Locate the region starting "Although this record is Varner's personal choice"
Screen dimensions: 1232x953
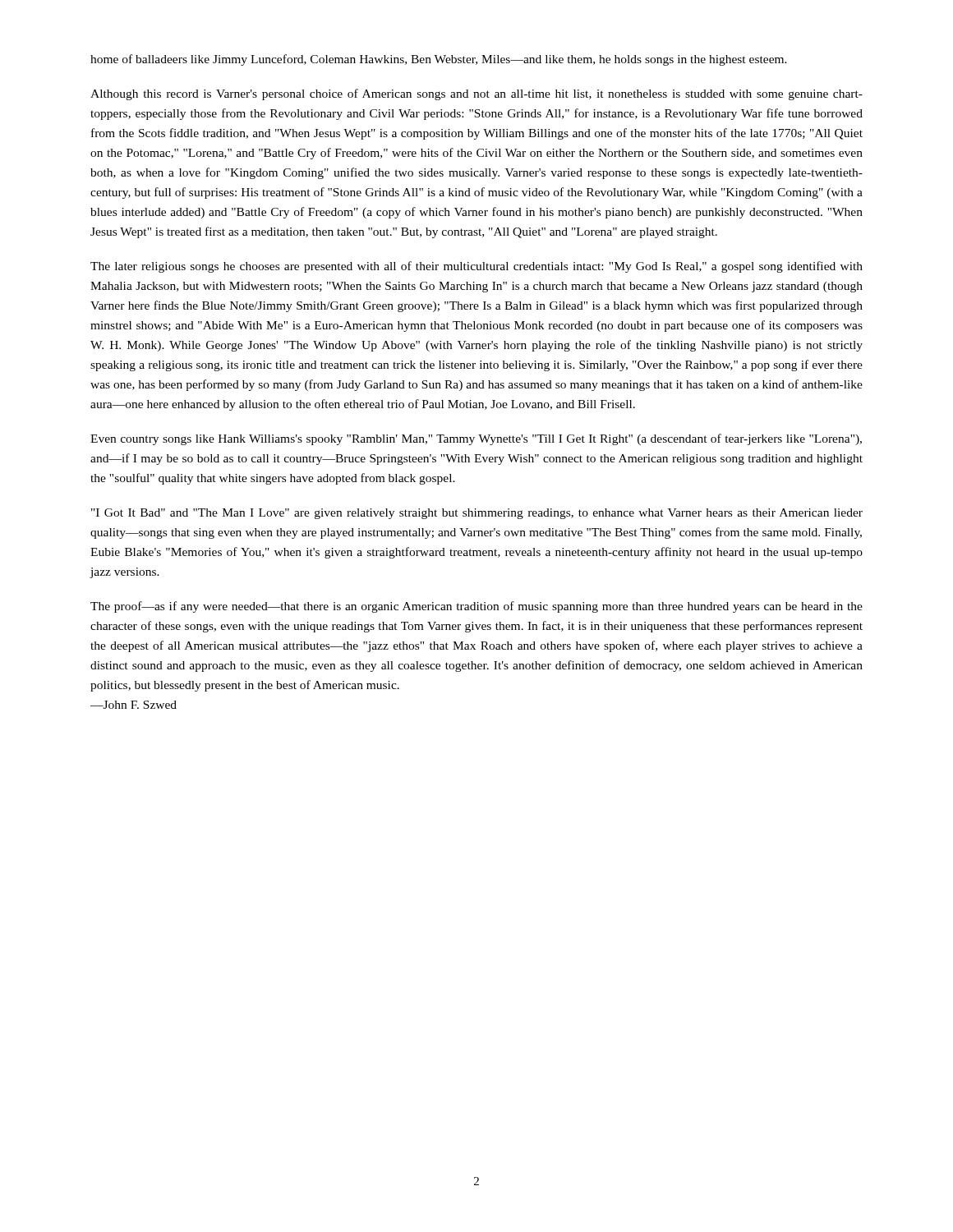(x=476, y=162)
